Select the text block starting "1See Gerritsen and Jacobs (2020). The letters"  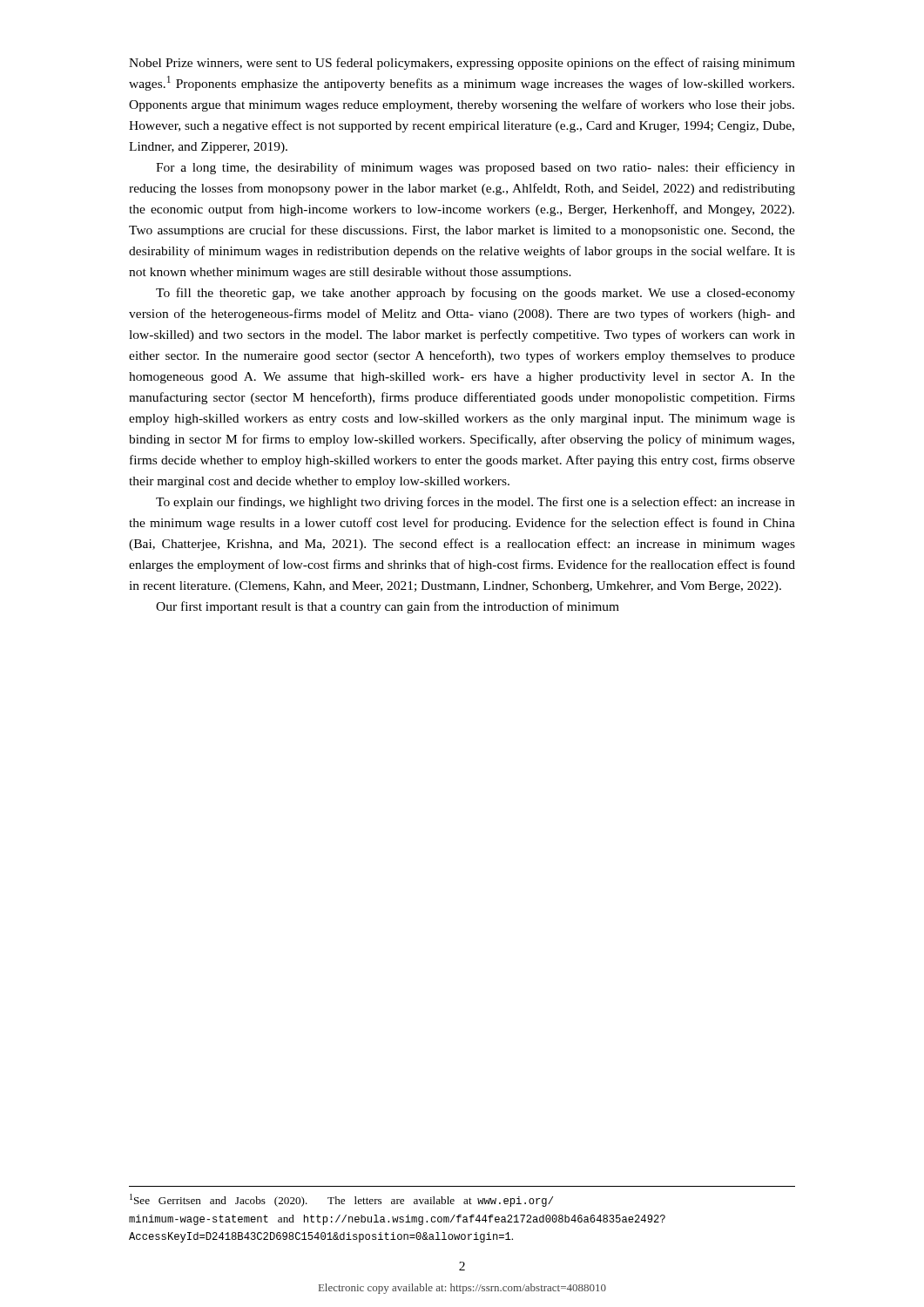[462, 1219]
